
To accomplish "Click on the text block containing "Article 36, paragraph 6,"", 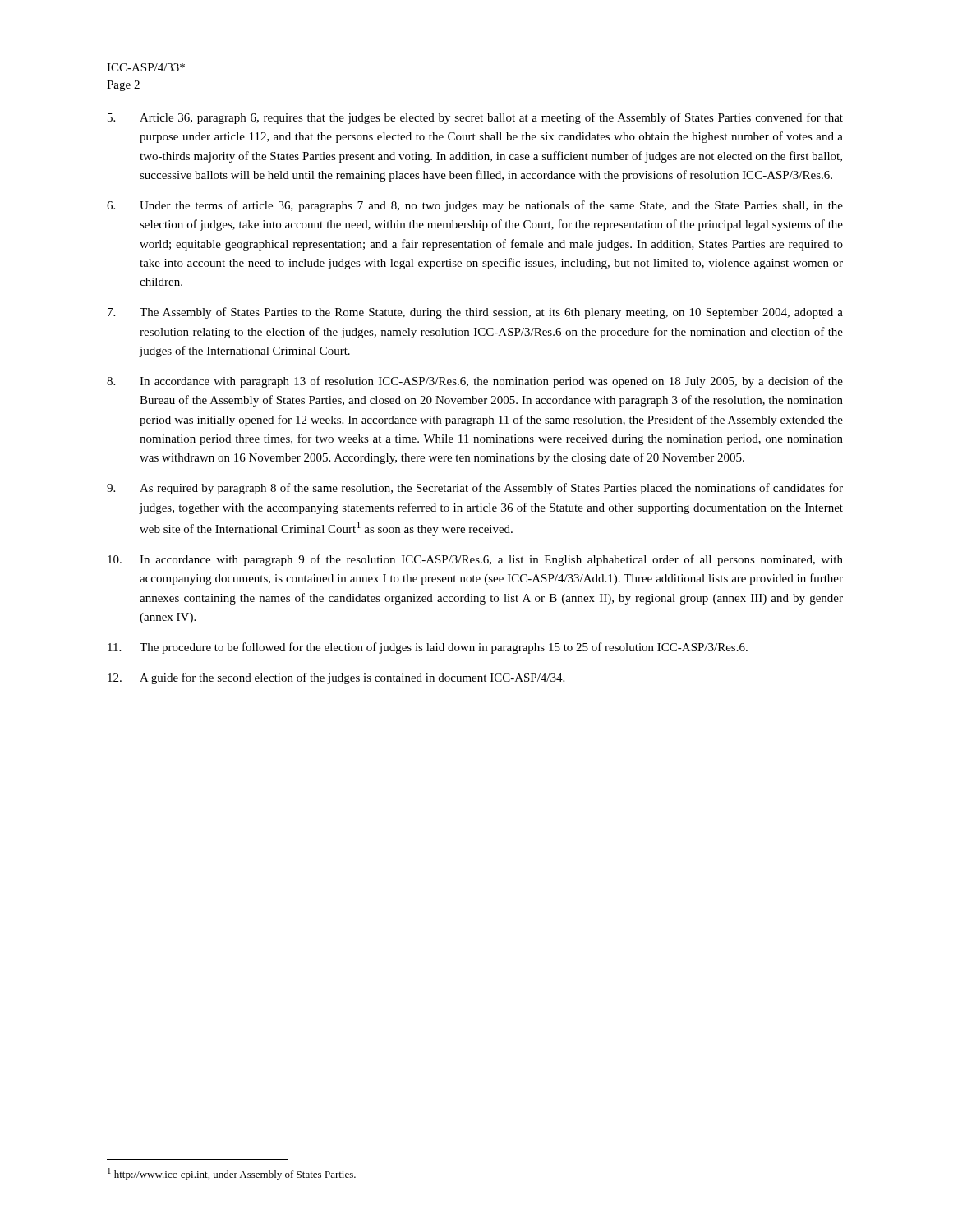I will coord(475,147).
